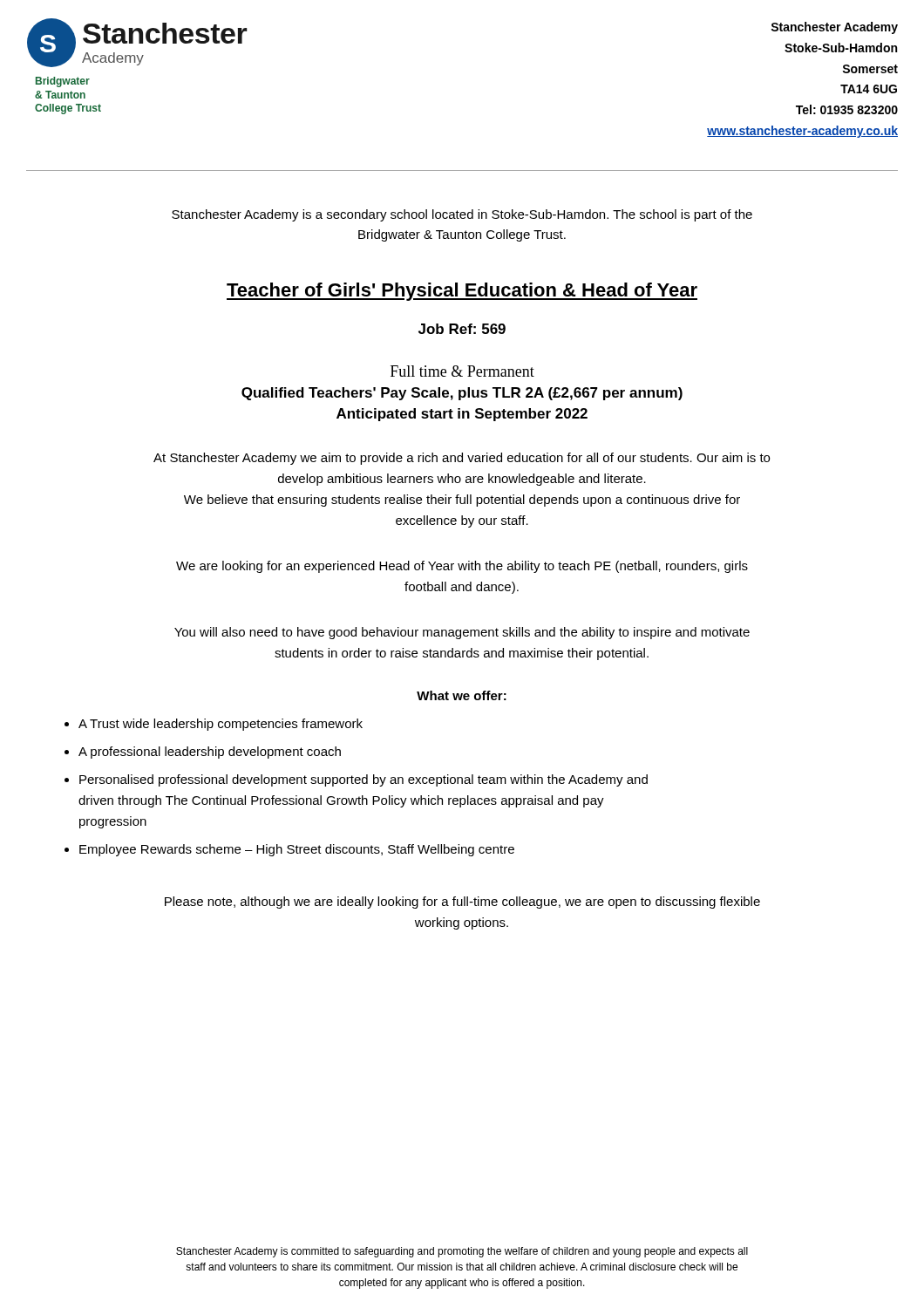
Task: Navigate to the element starting "Stanchester Academy is a secondary school located in"
Action: [462, 224]
